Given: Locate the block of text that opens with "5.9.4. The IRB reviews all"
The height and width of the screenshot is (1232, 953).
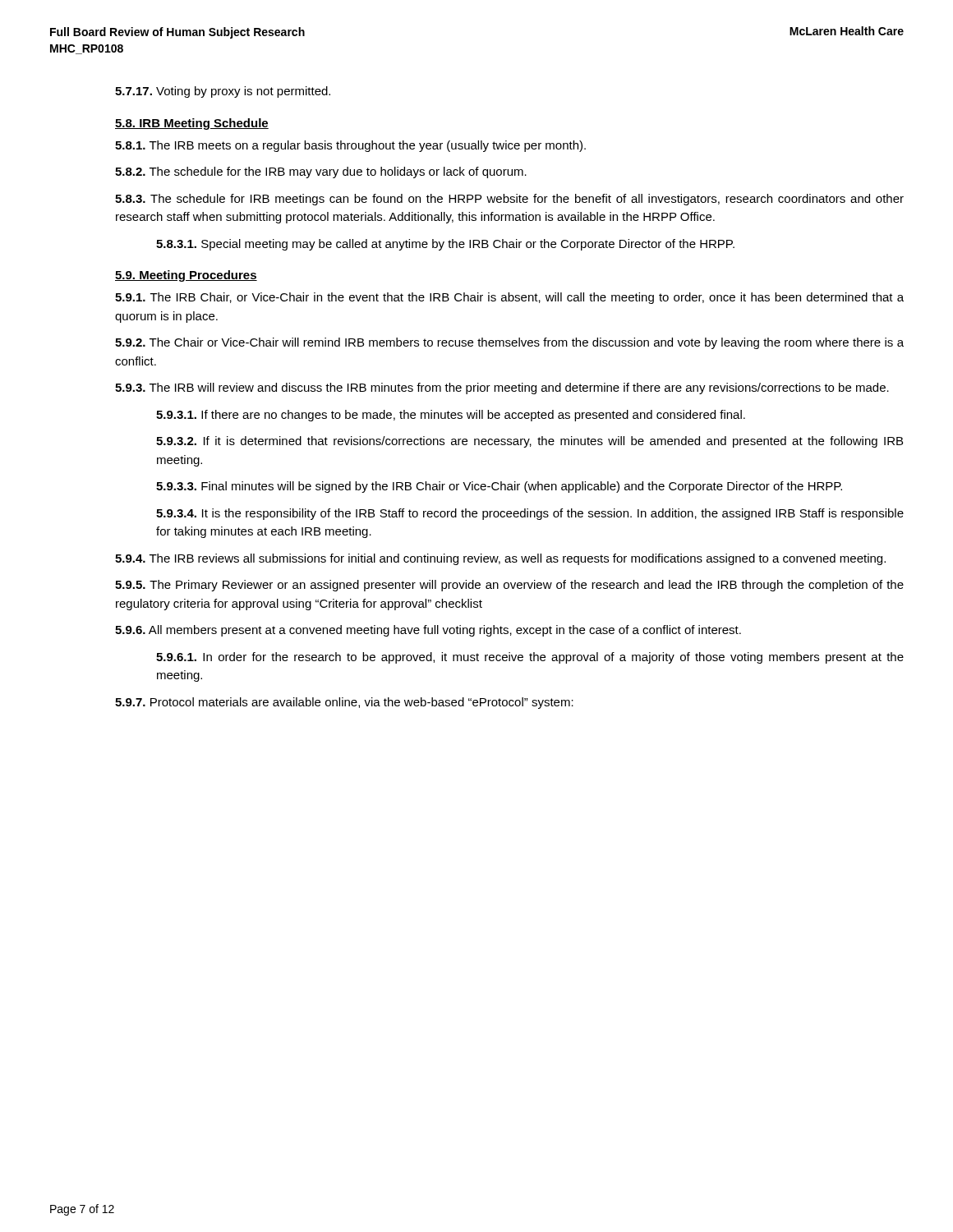Looking at the screenshot, I should [x=501, y=558].
